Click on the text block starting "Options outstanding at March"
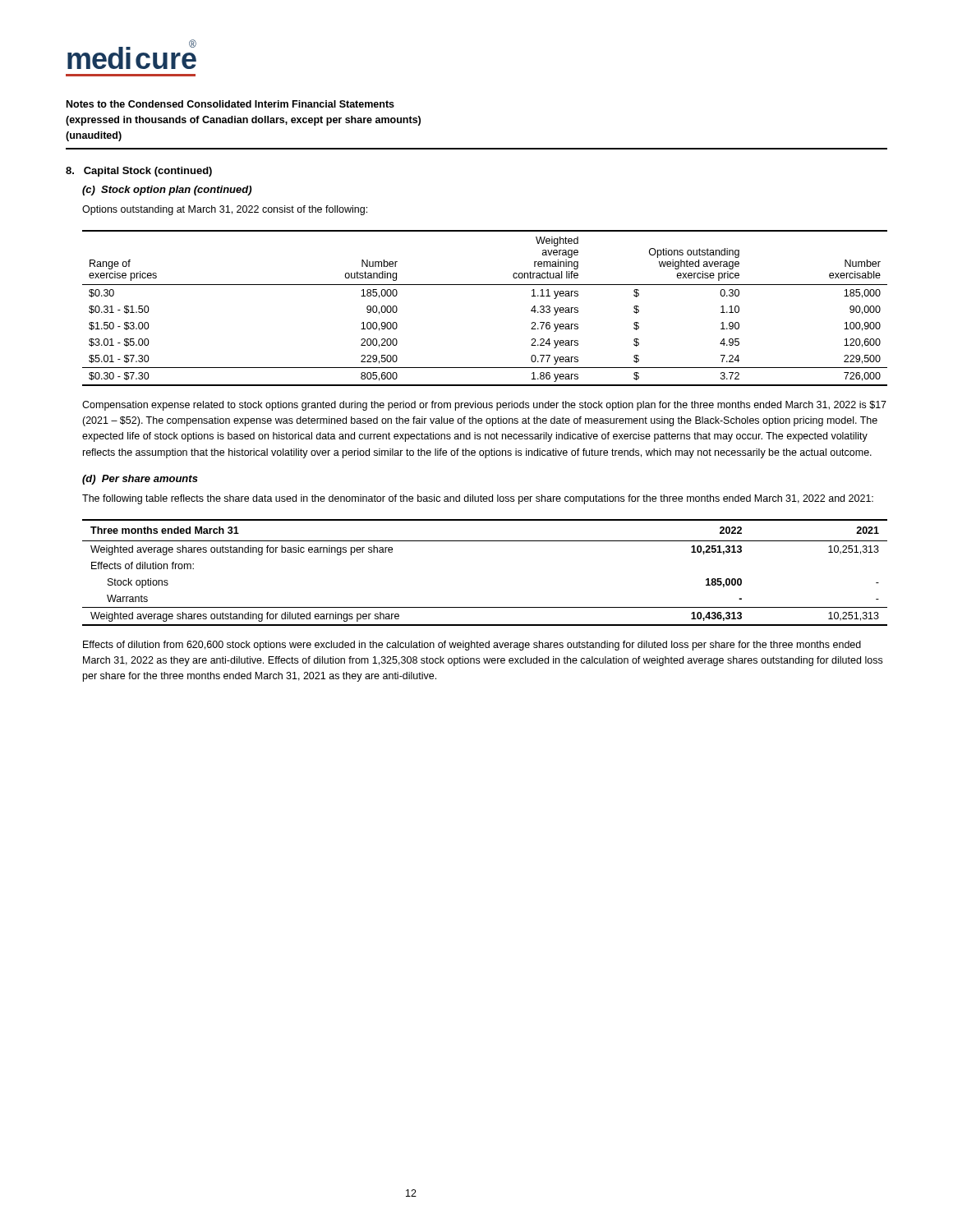Screen dimensions: 1232x953 pyautogui.click(x=225, y=210)
